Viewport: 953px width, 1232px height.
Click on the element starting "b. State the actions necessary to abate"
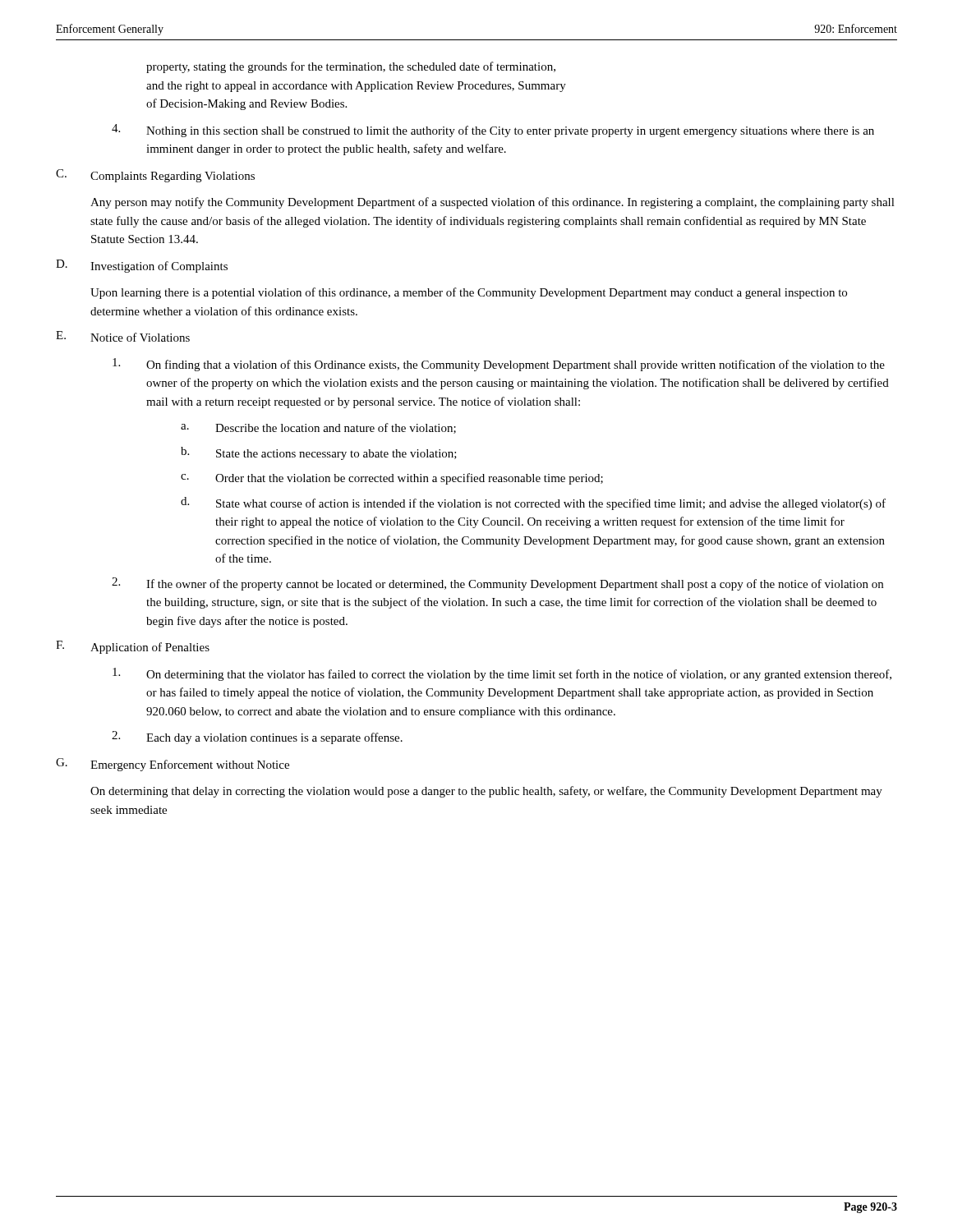(x=319, y=453)
